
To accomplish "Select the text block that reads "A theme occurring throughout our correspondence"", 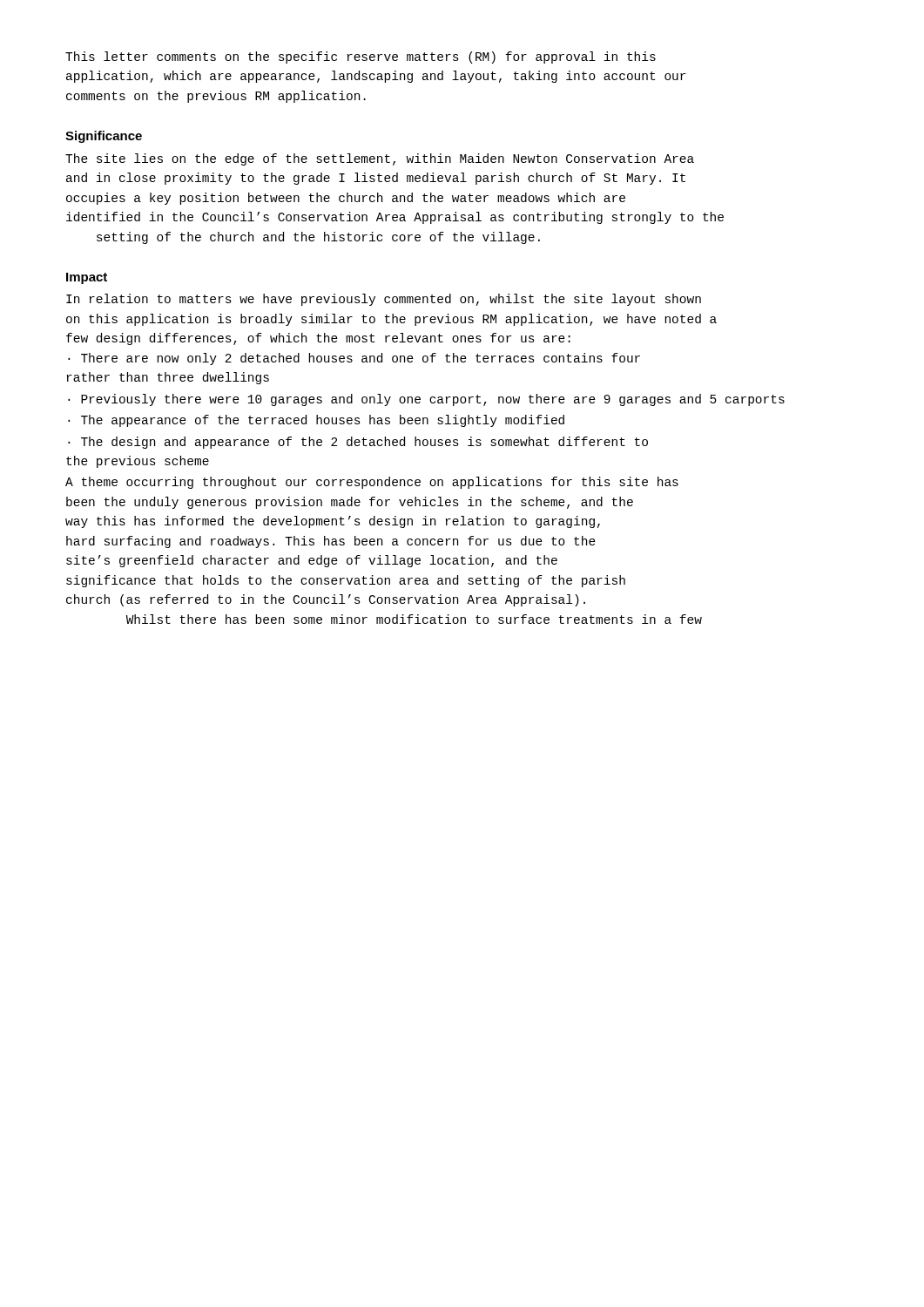I will tap(372, 542).
